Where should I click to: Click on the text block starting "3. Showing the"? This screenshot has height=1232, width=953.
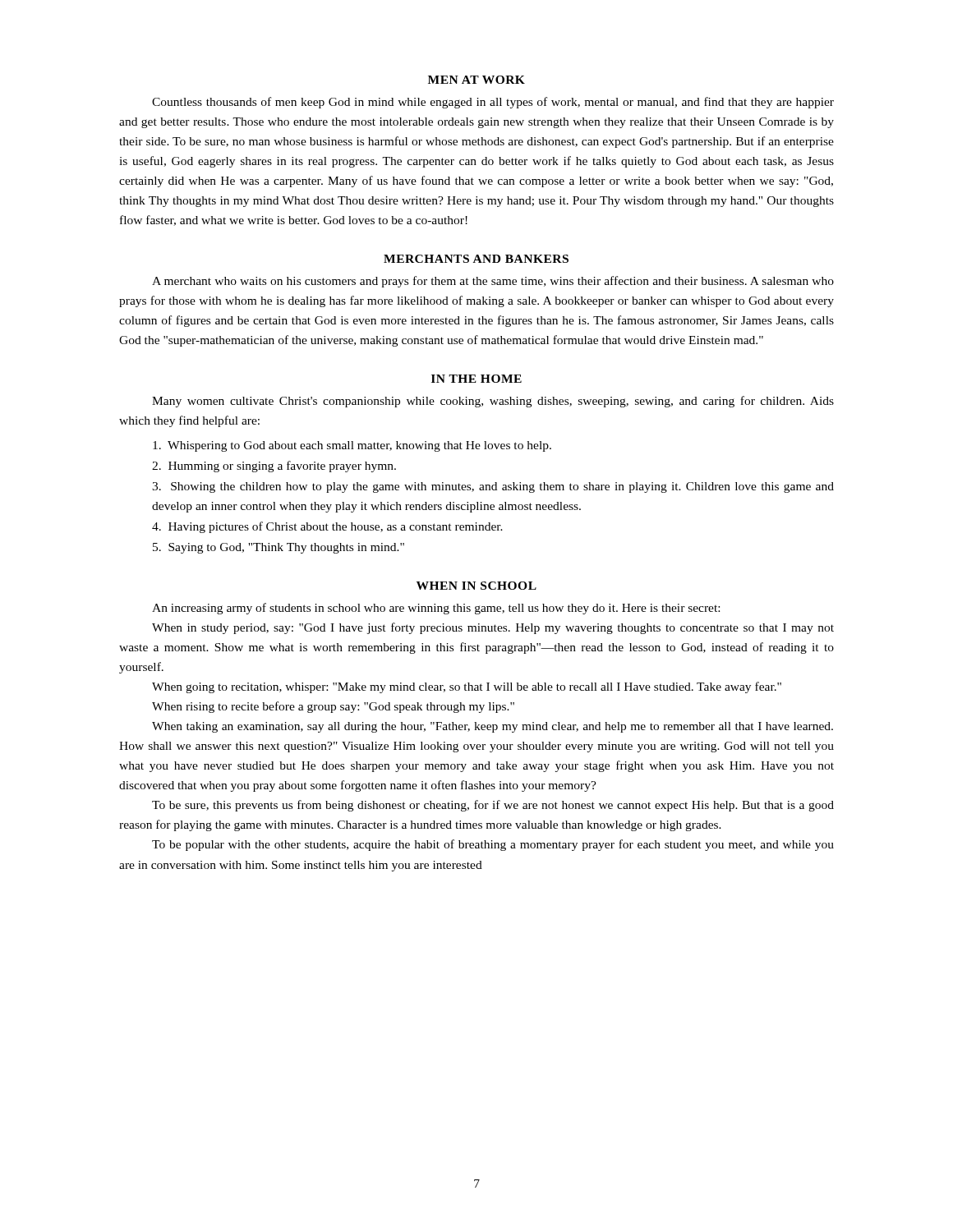point(493,496)
